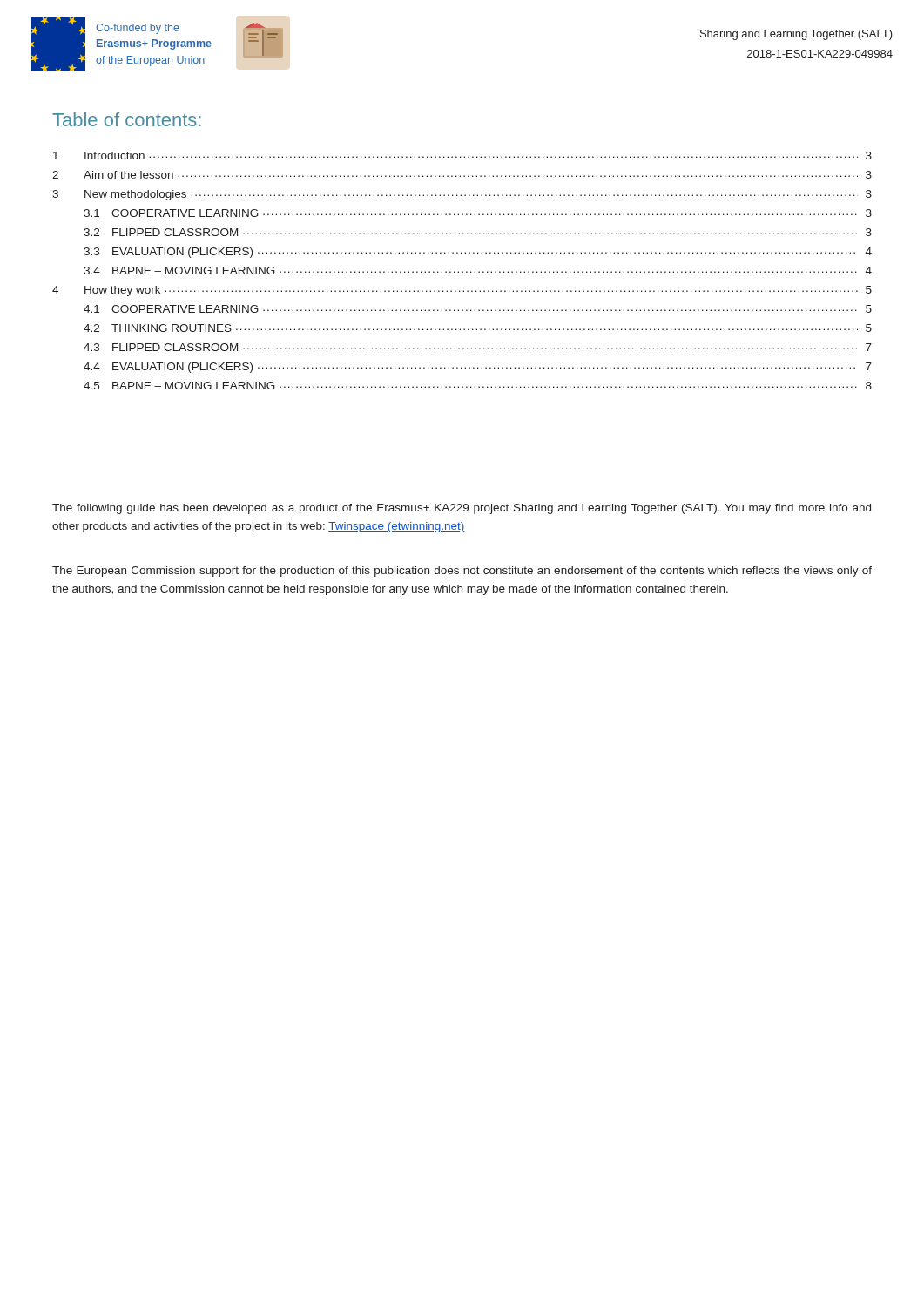Point to "4.4 EVALUATION (PLICKERS)"
The height and width of the screenshot is (1307, 924).
click(x=462, y=365)
